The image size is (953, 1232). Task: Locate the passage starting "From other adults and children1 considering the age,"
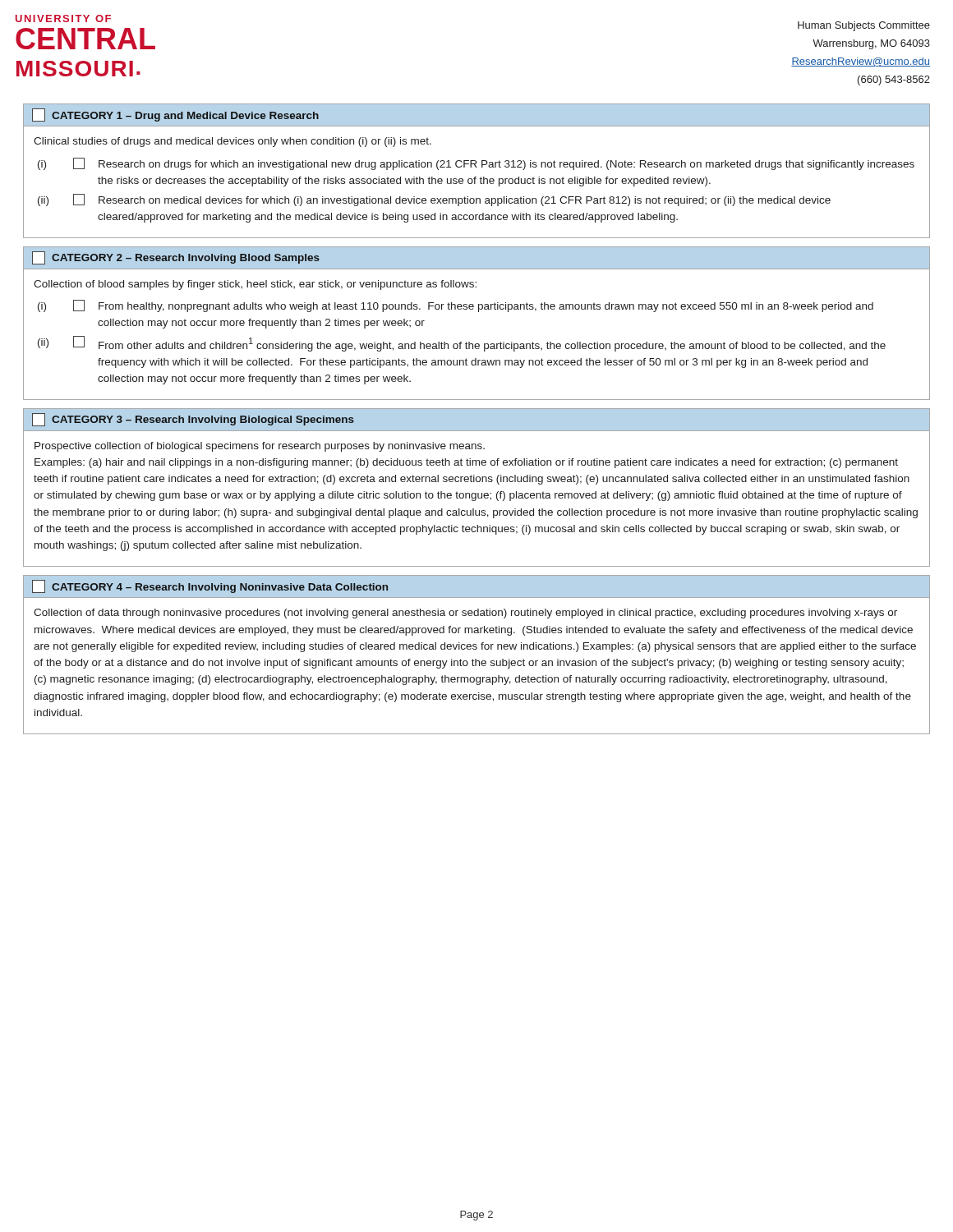click(492, 360)
